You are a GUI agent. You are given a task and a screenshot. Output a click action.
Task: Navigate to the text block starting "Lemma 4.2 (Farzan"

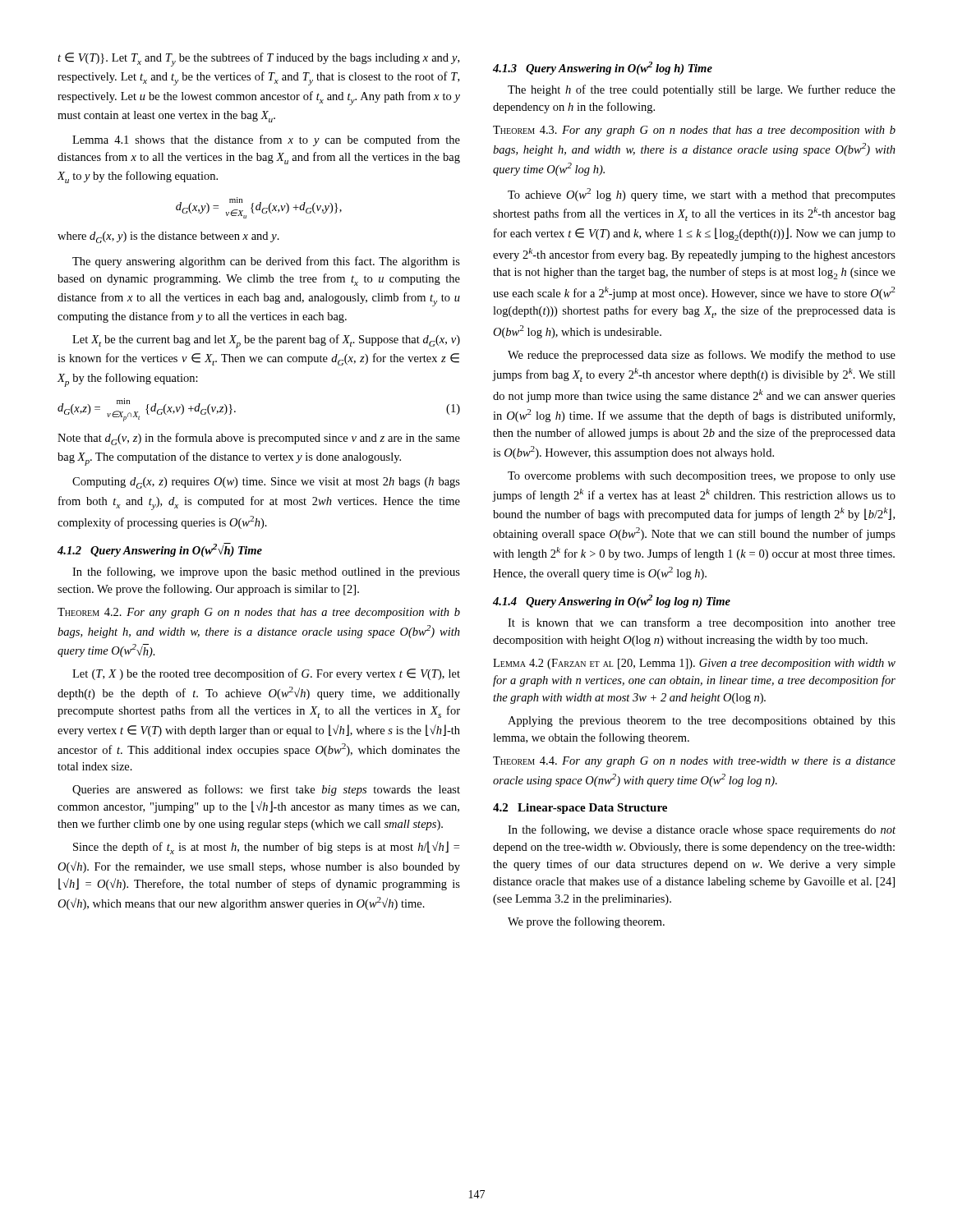point(694,680)
